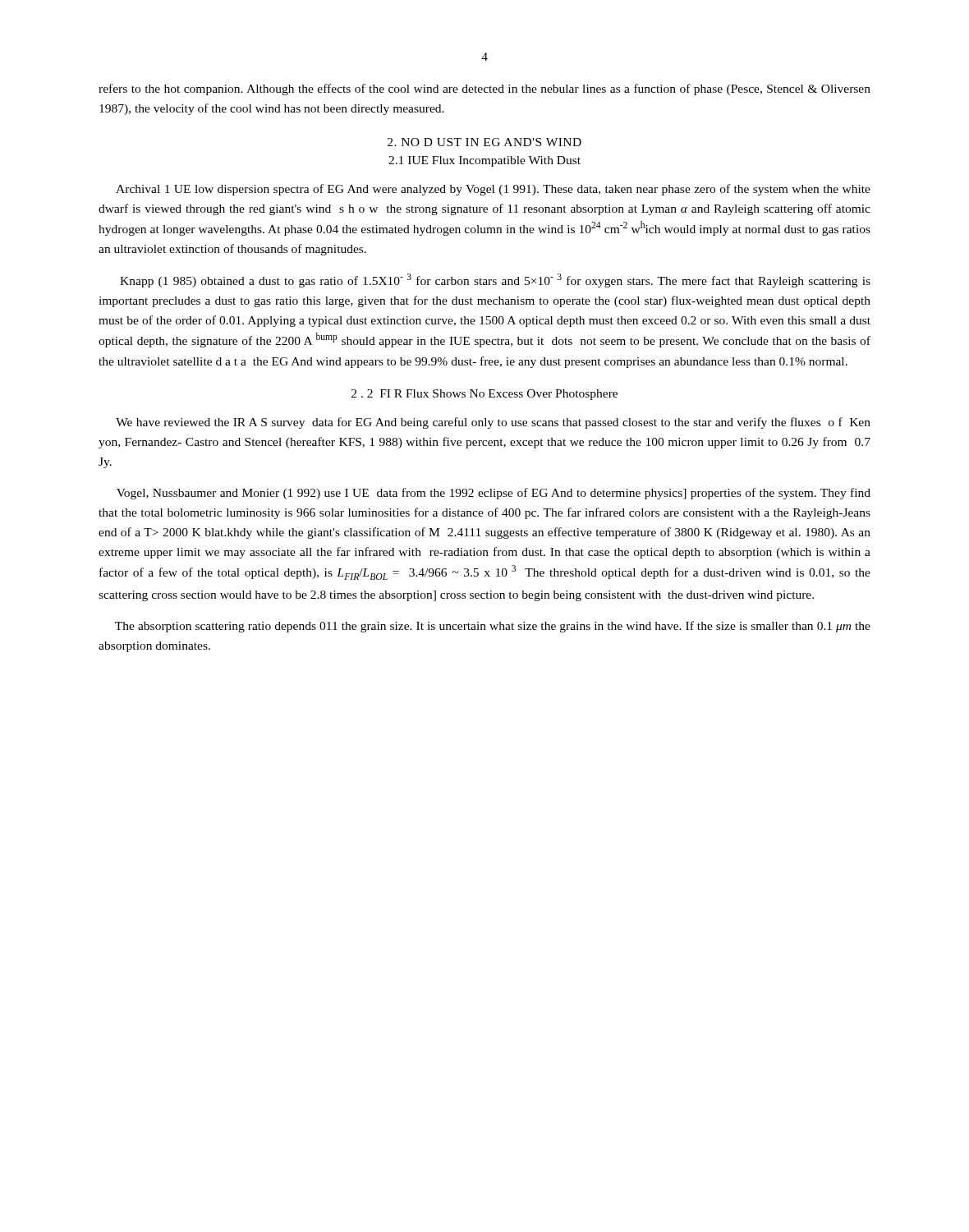Navigate to the block starting "refers to the hot companion. Although"
Viewport: 969px width, 1232px height.
[x=484, y=98]
